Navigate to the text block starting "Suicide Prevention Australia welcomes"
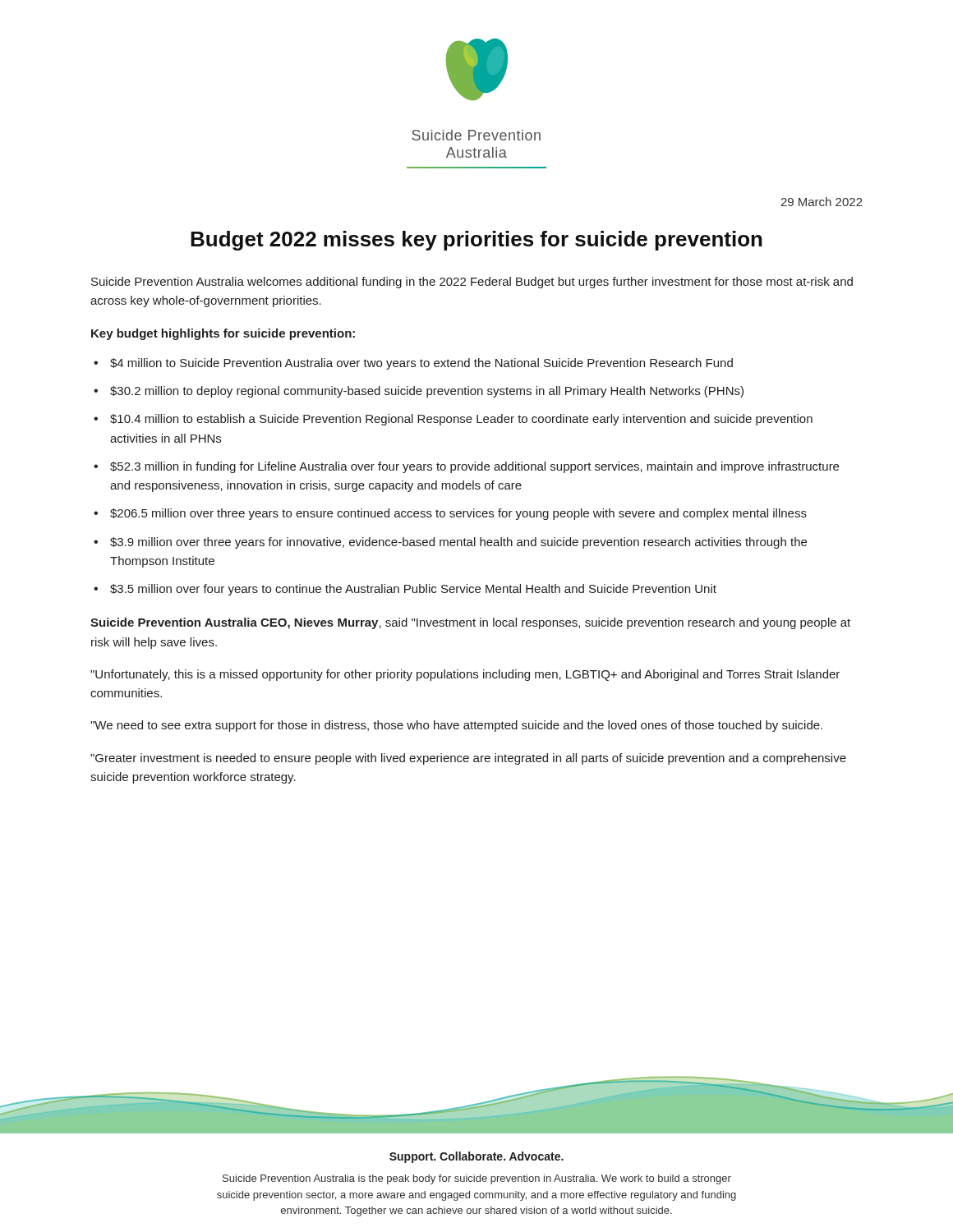 [x=472, y=291]
